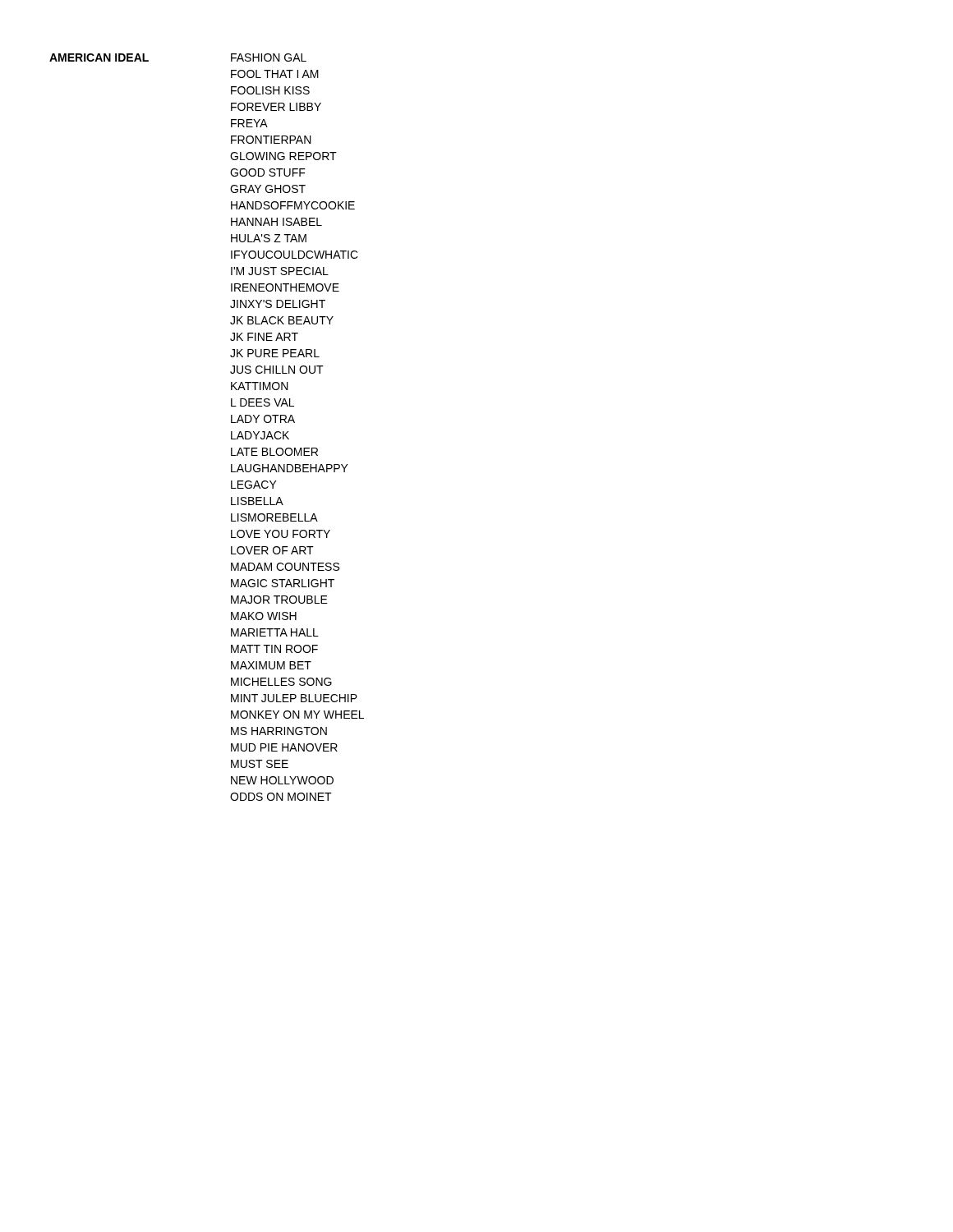The height and width of the screenshot is (1232, 953).
Task: Select the list item that reads "FASHION GAL"
Action: 268,57
